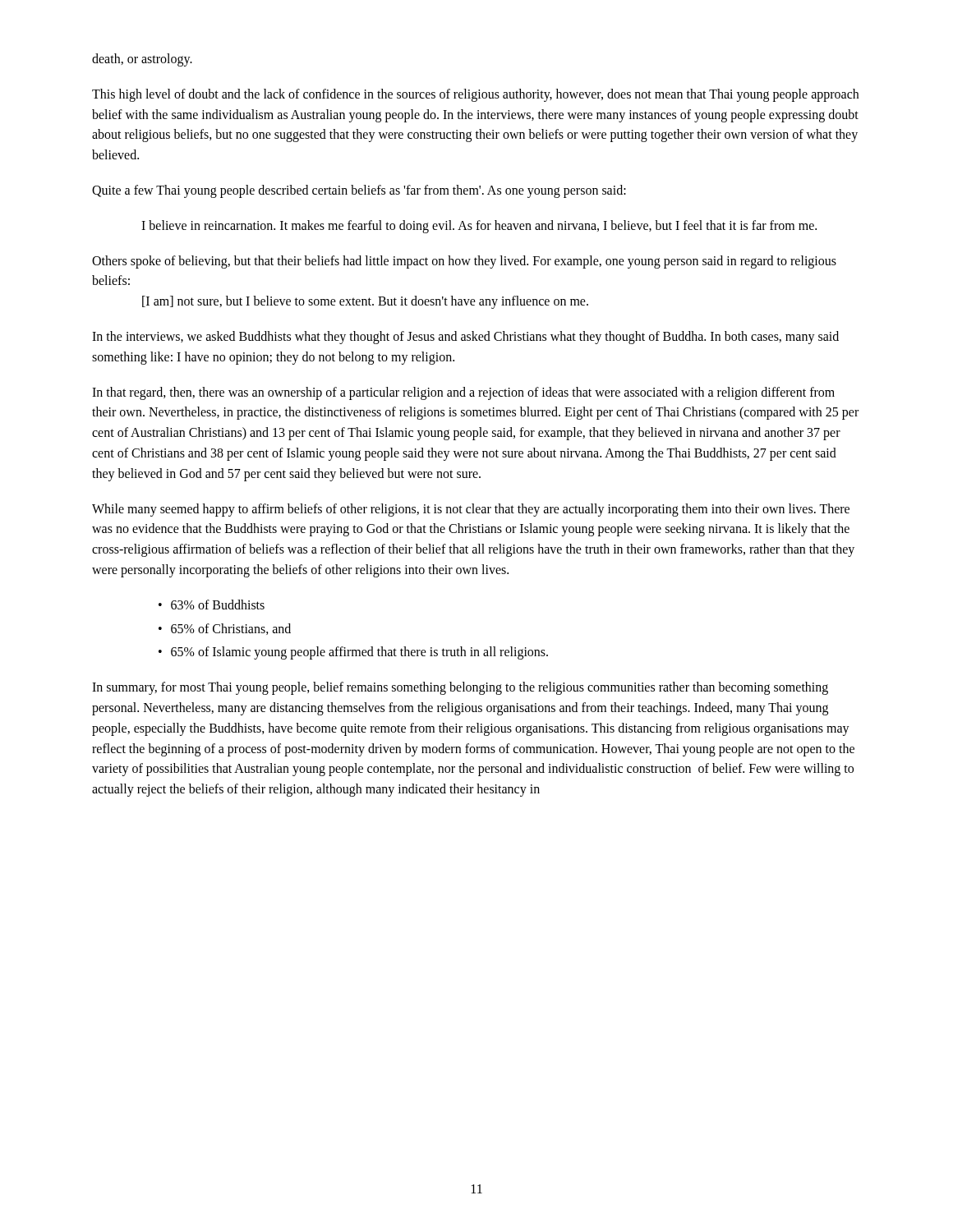This screenshot has width=953, height=1232.
Task: Click the passage that begins "While many seemed"
Action: pyautogui.click(x=473, y=539)
